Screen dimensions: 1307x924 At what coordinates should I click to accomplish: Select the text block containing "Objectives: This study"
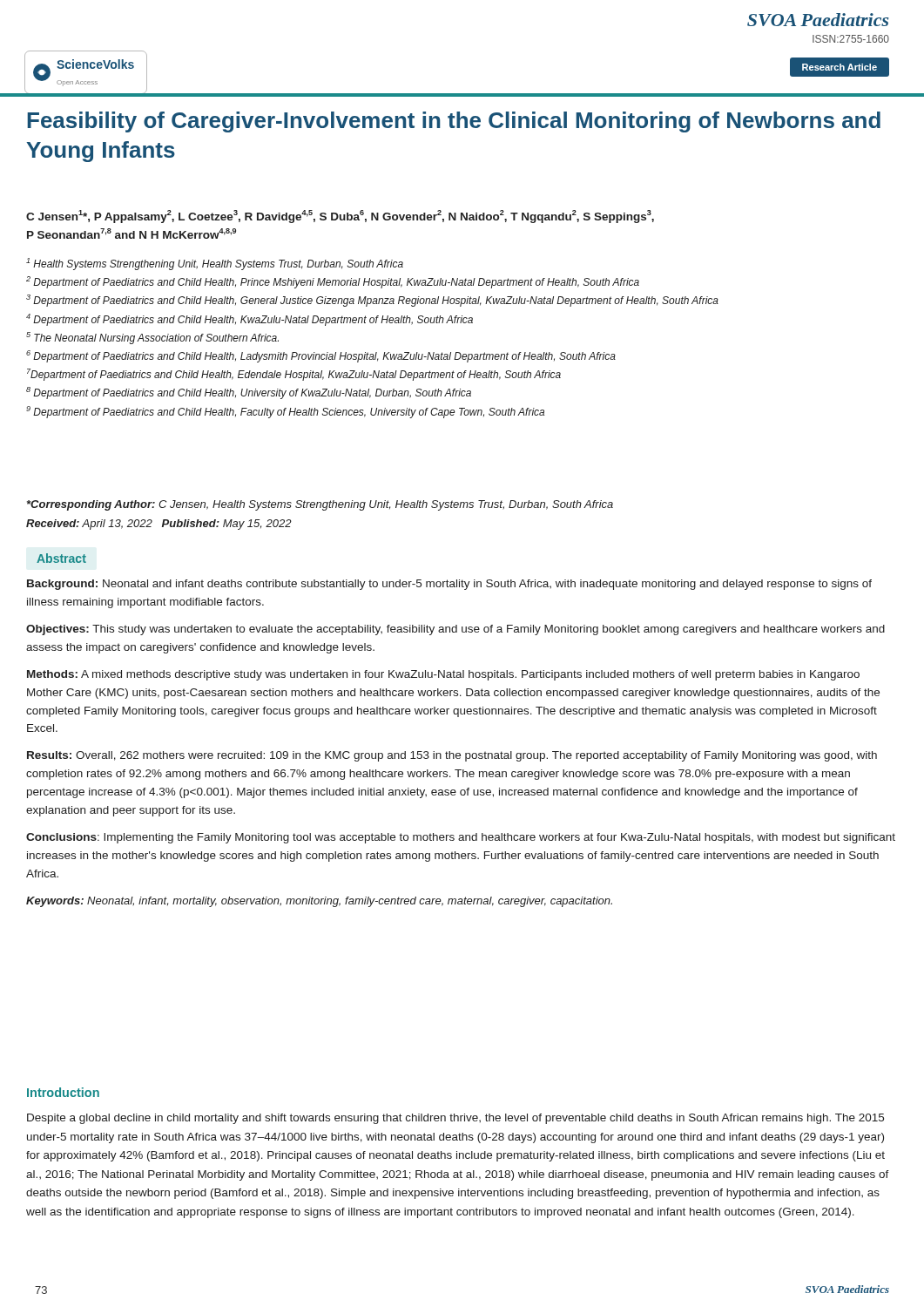click(456, 638)
